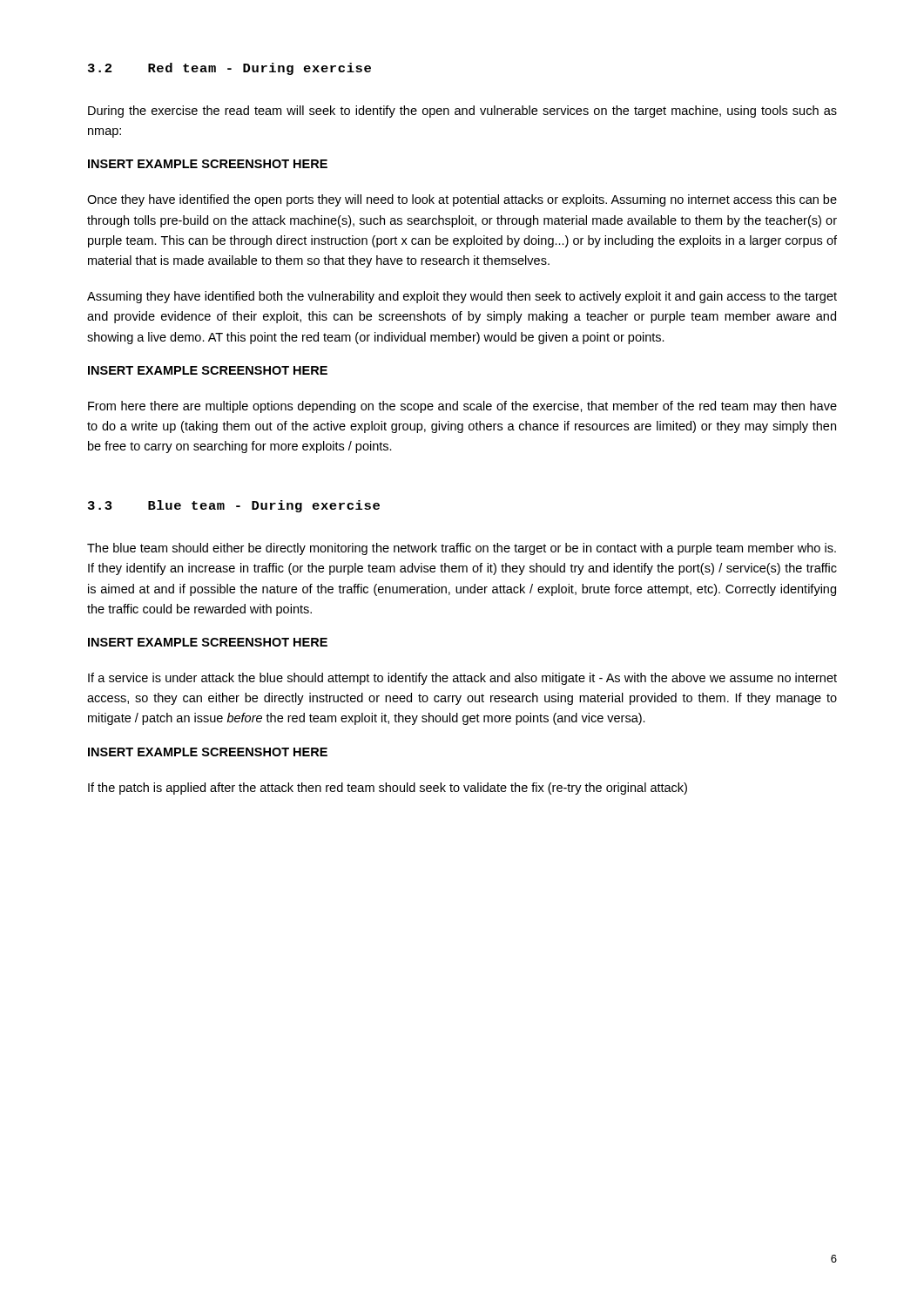Image resolution: width=924 pixels, height=1307 pixels.
Task: Locate the block of text that opens with "If the patch is"
Action: coord(388,787)
